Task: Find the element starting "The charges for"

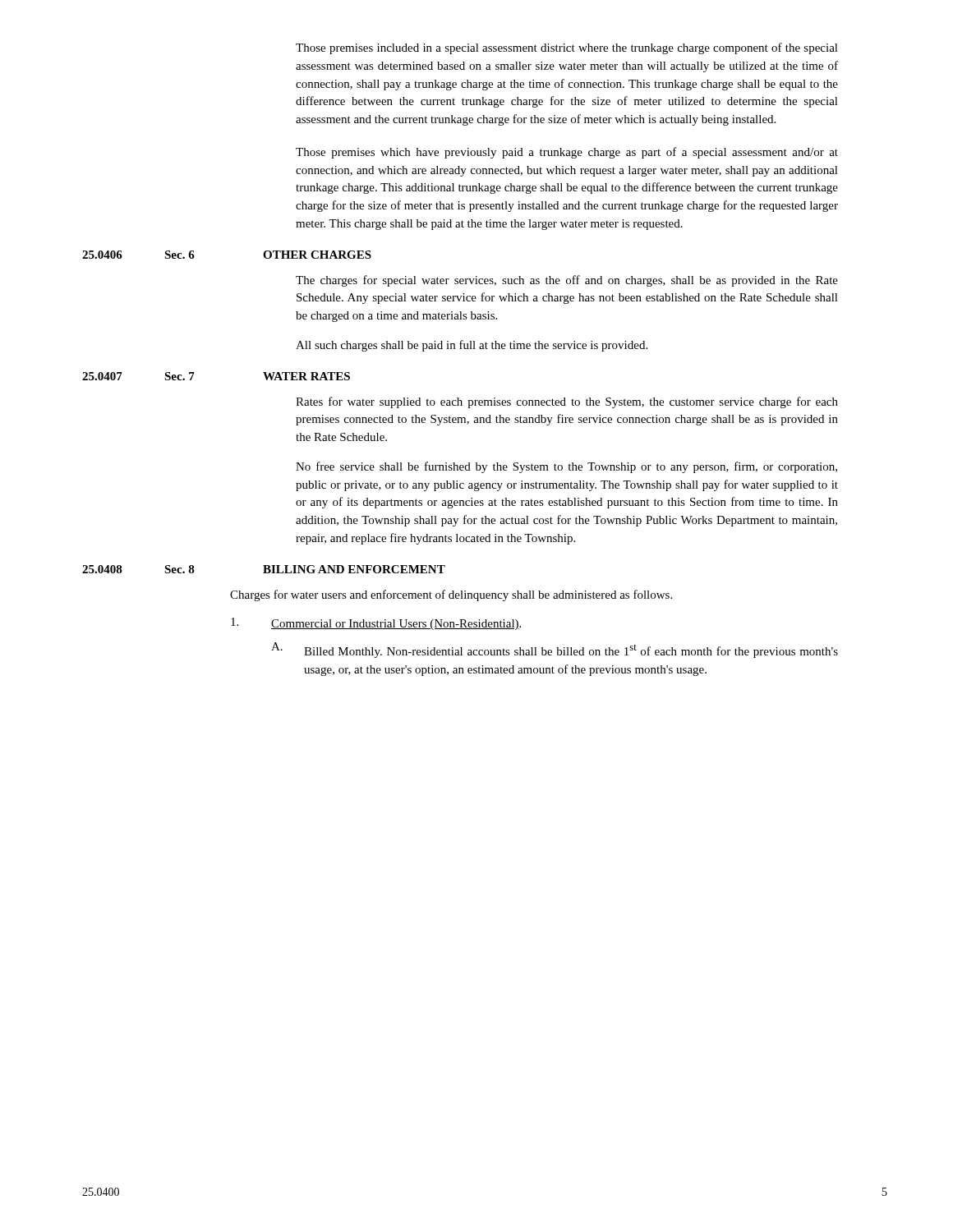Action: tap(567, 298)
